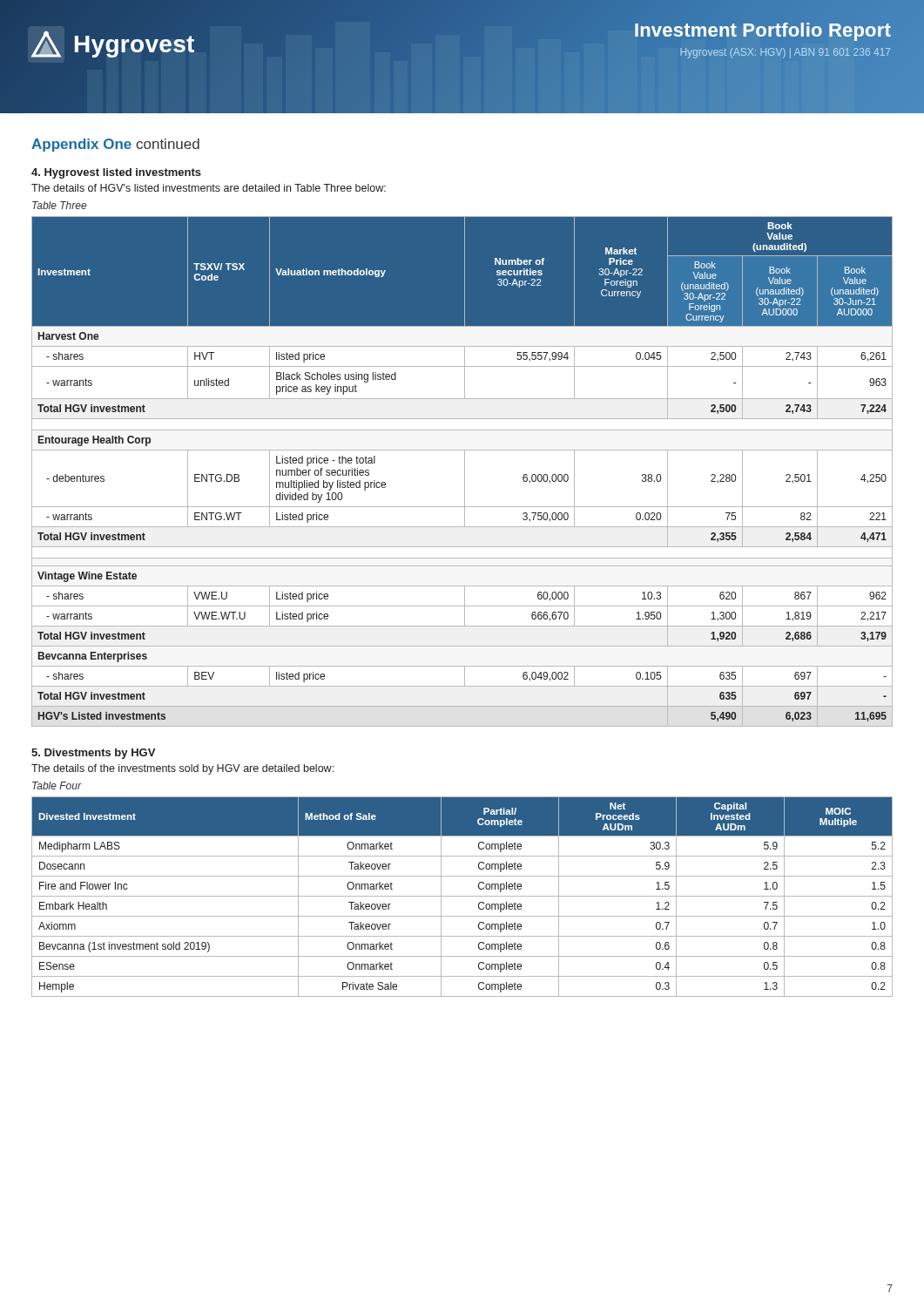Image resolution: width=924 pixels, height=1307 pixels.
Task: Click the passage that begins "The details of HGV's listed investments are"
Action: 209,188
